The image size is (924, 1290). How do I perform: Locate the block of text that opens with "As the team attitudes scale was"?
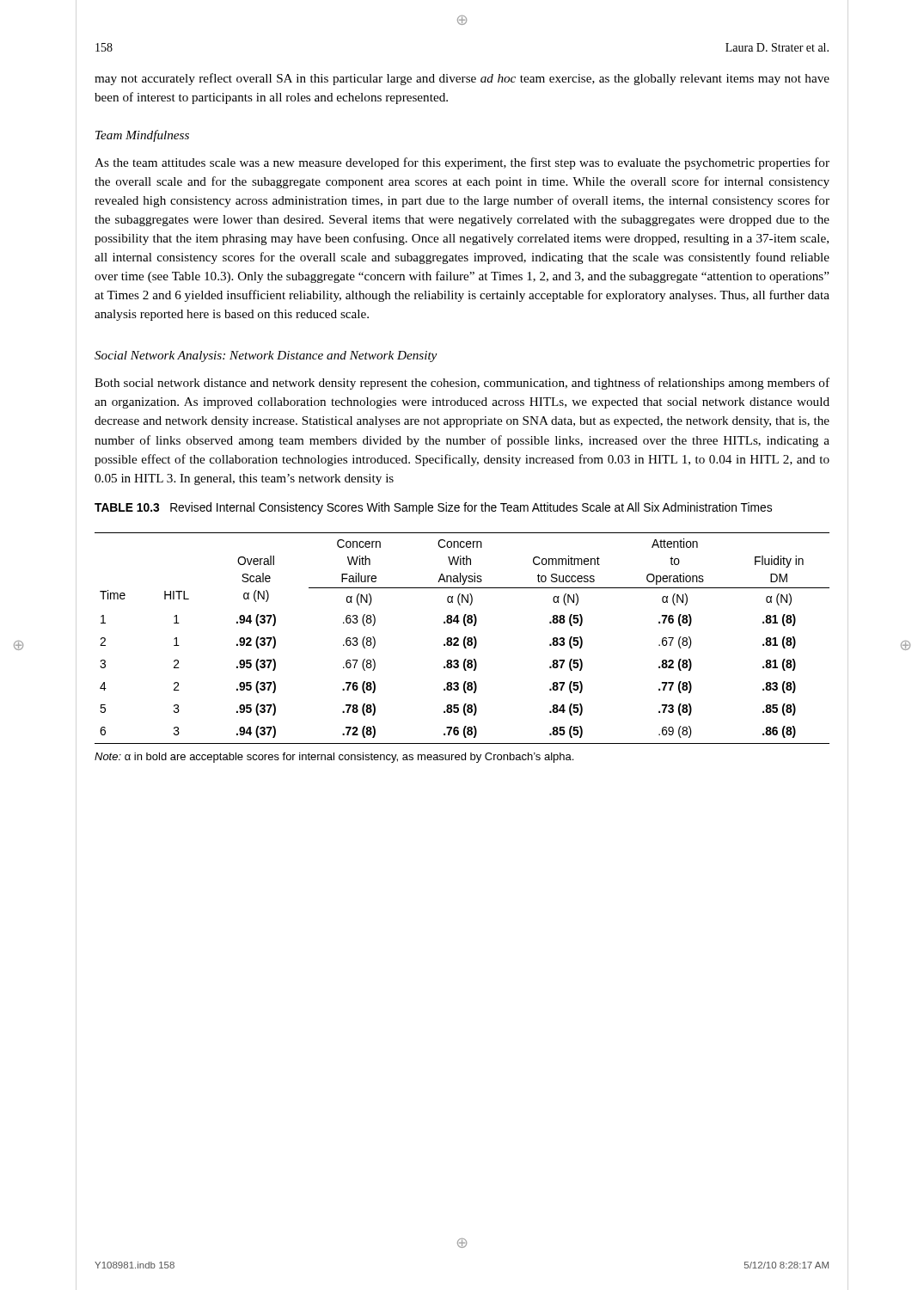(462, 238)
